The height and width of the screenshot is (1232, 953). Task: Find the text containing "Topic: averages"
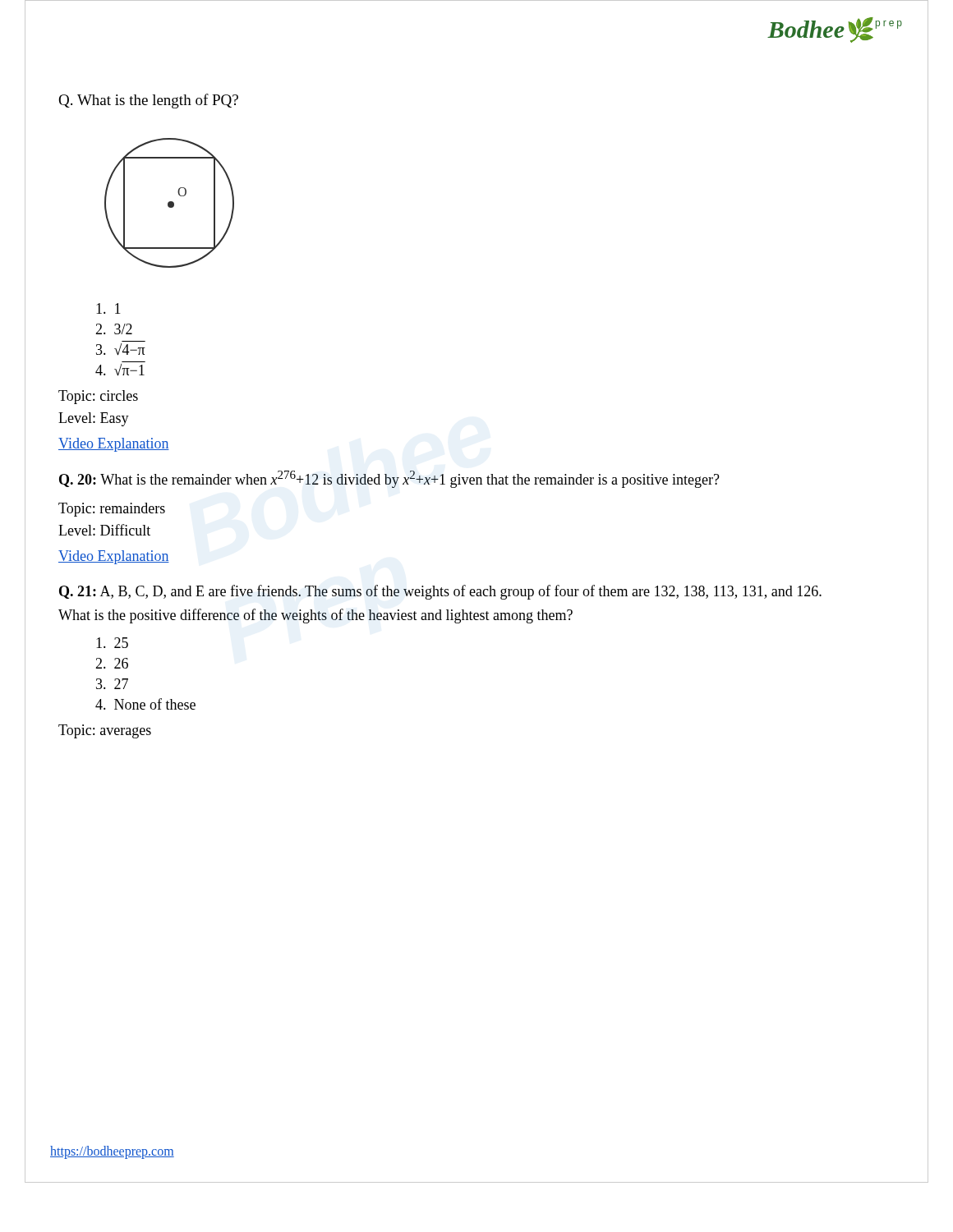pyautogui.click(x=105, y=731)
